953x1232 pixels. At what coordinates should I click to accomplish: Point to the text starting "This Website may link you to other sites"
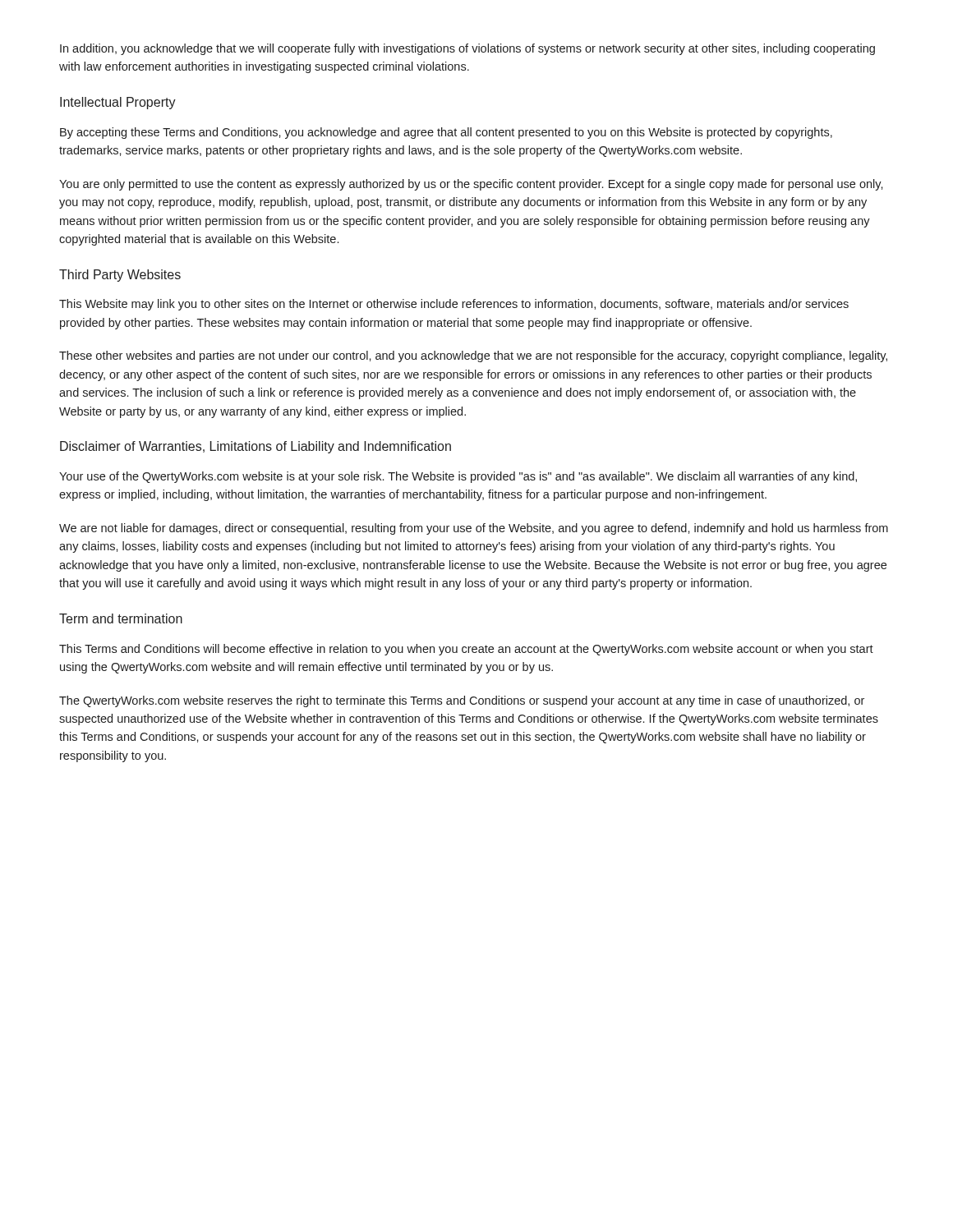click(x=454, y=313)
